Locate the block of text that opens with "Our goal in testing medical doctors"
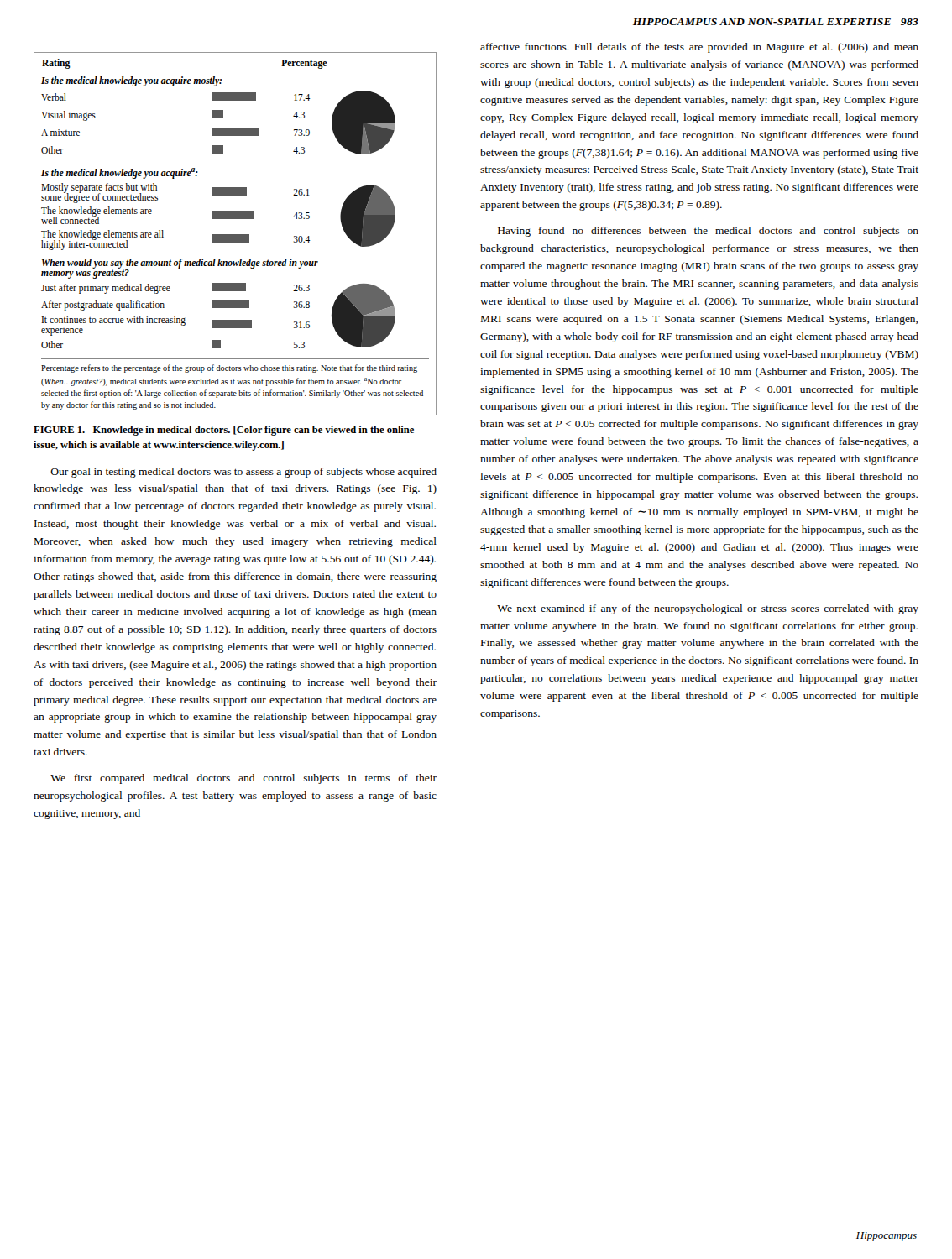The image size is (952, 1259). point(235,643)
